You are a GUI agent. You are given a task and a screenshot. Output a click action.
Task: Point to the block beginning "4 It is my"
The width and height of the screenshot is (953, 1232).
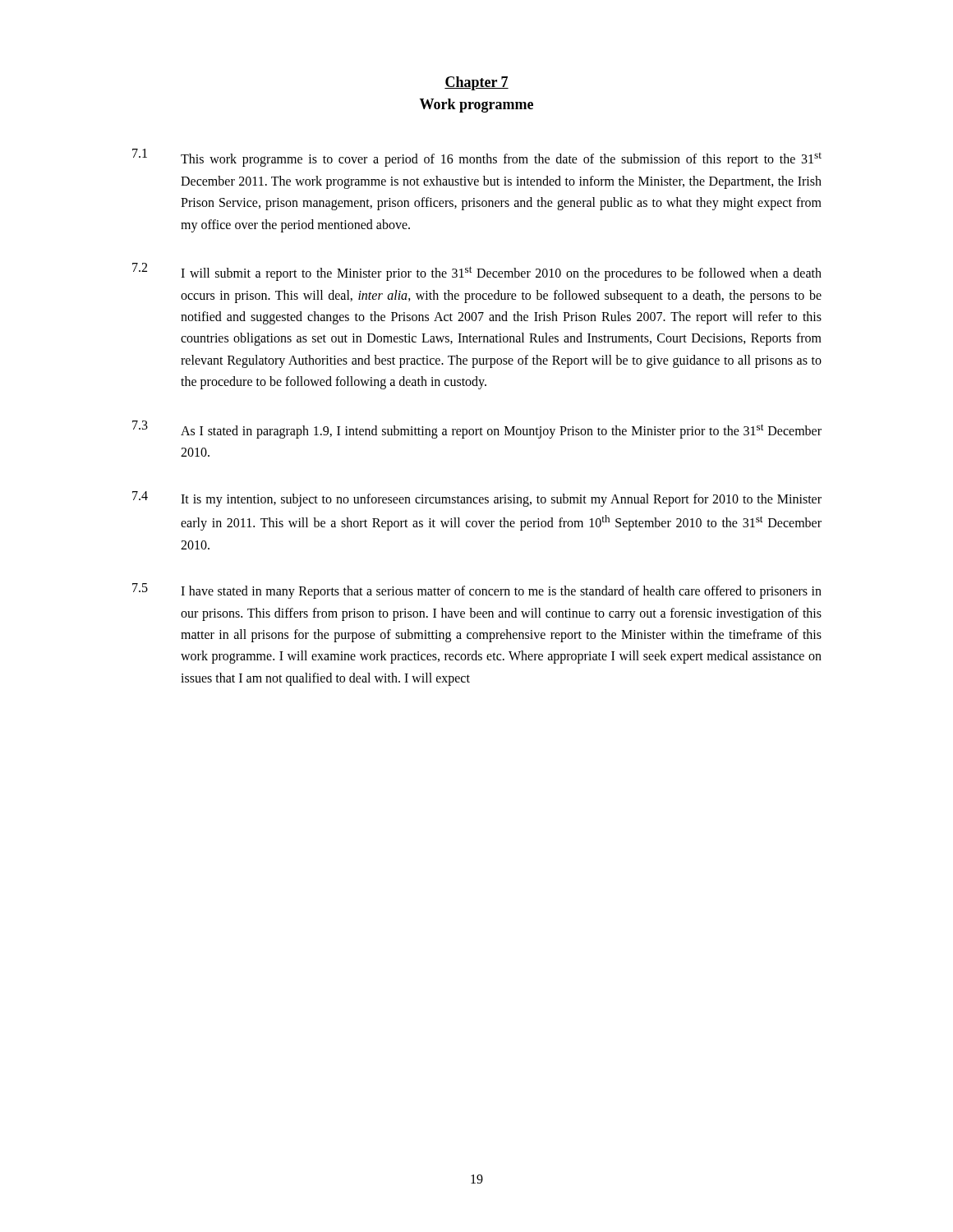[x=476, y=522]
